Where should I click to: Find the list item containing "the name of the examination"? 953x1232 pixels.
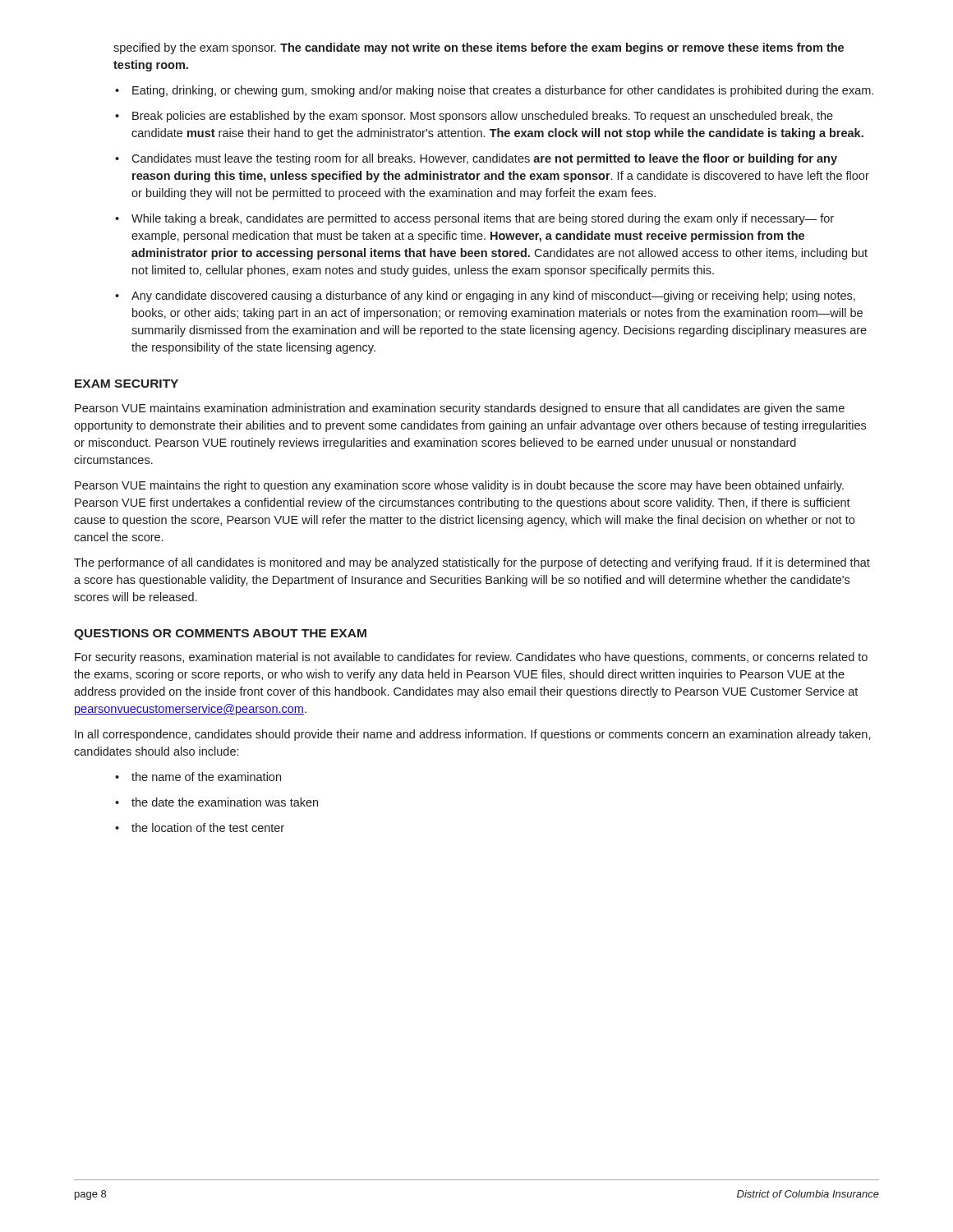207,777
